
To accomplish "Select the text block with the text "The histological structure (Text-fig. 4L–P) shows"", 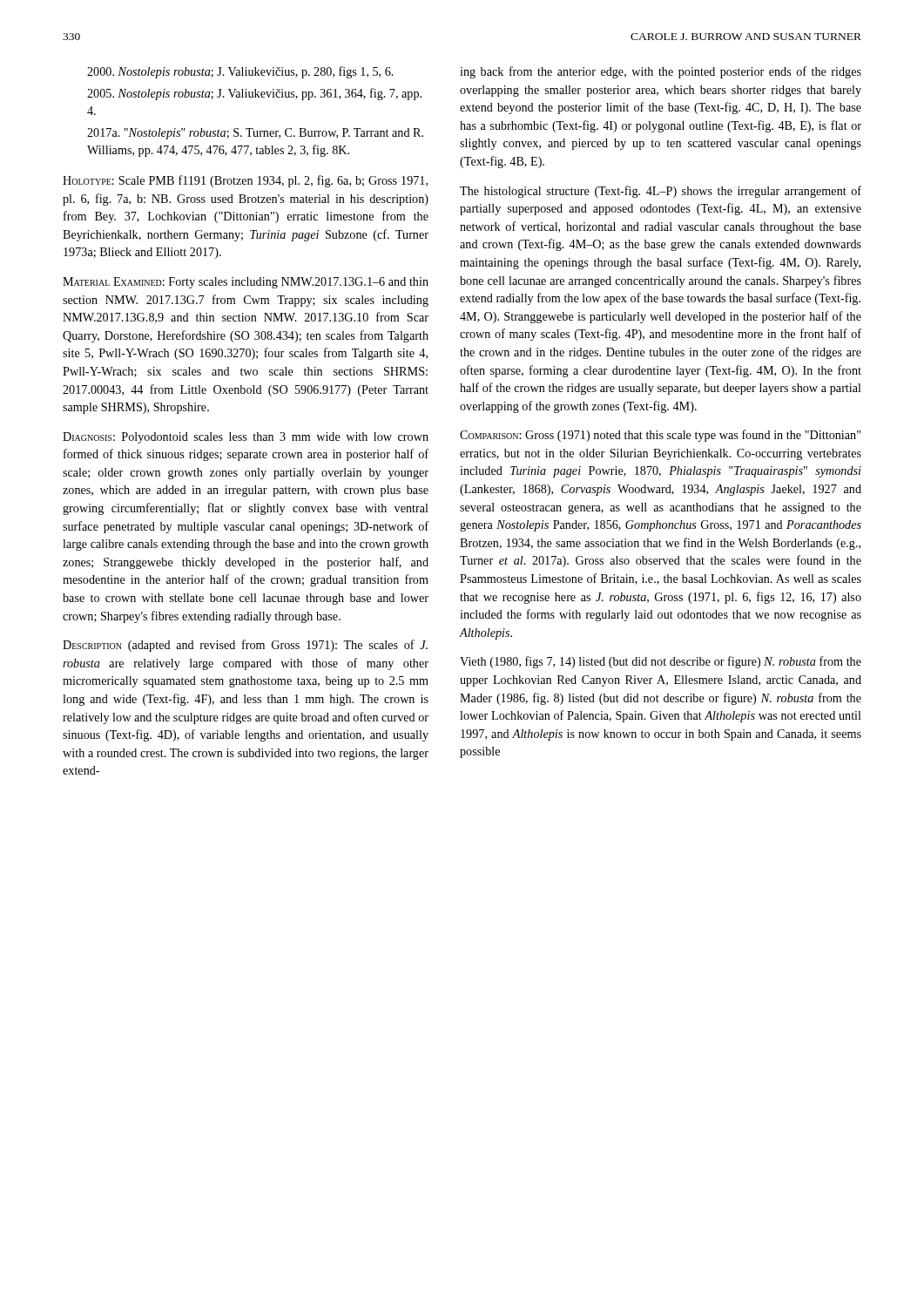I will [x=661, y=298].
